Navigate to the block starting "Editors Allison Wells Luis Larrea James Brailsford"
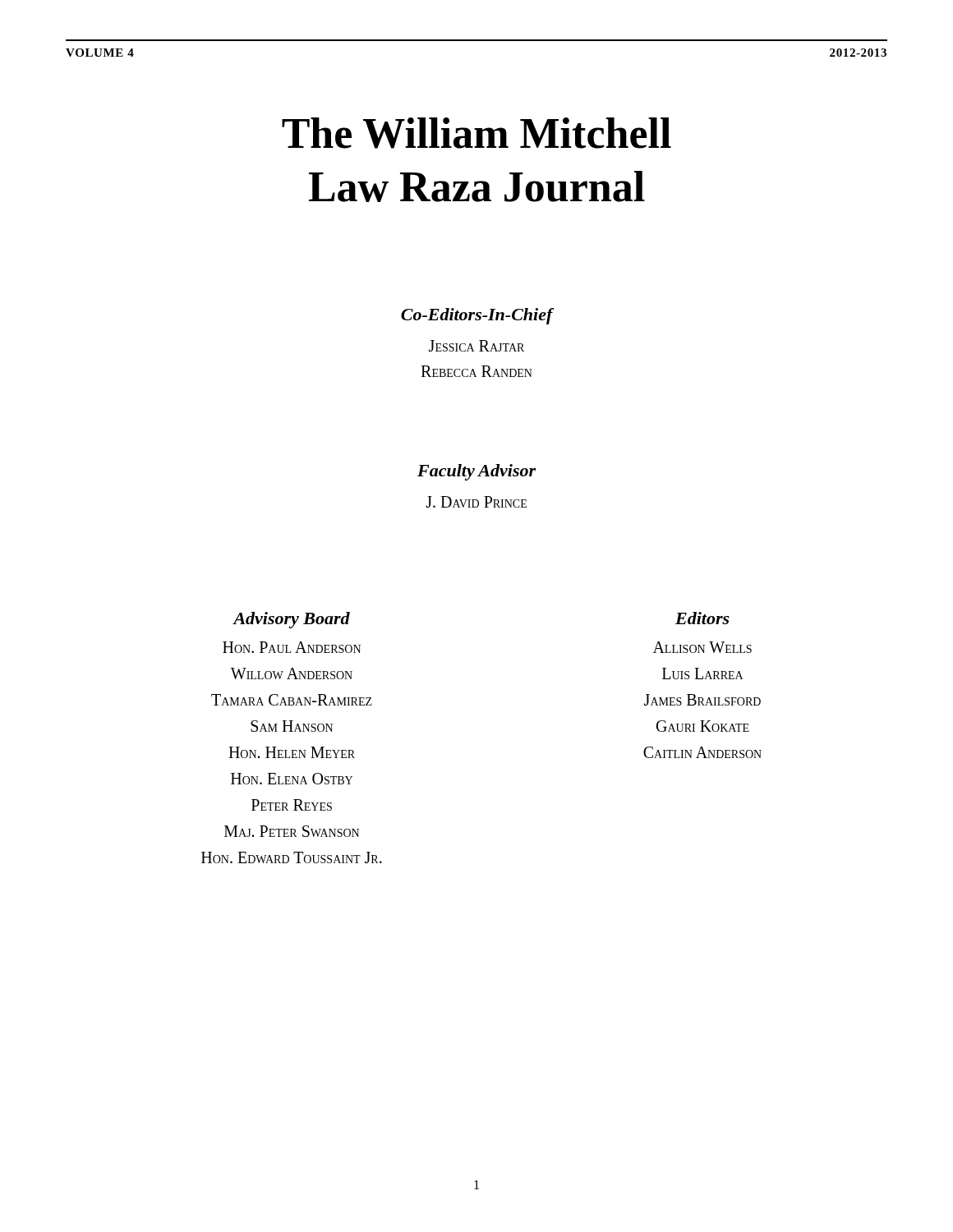Image resolution: width=953 pixels, height=1232 pixels. 702,687
